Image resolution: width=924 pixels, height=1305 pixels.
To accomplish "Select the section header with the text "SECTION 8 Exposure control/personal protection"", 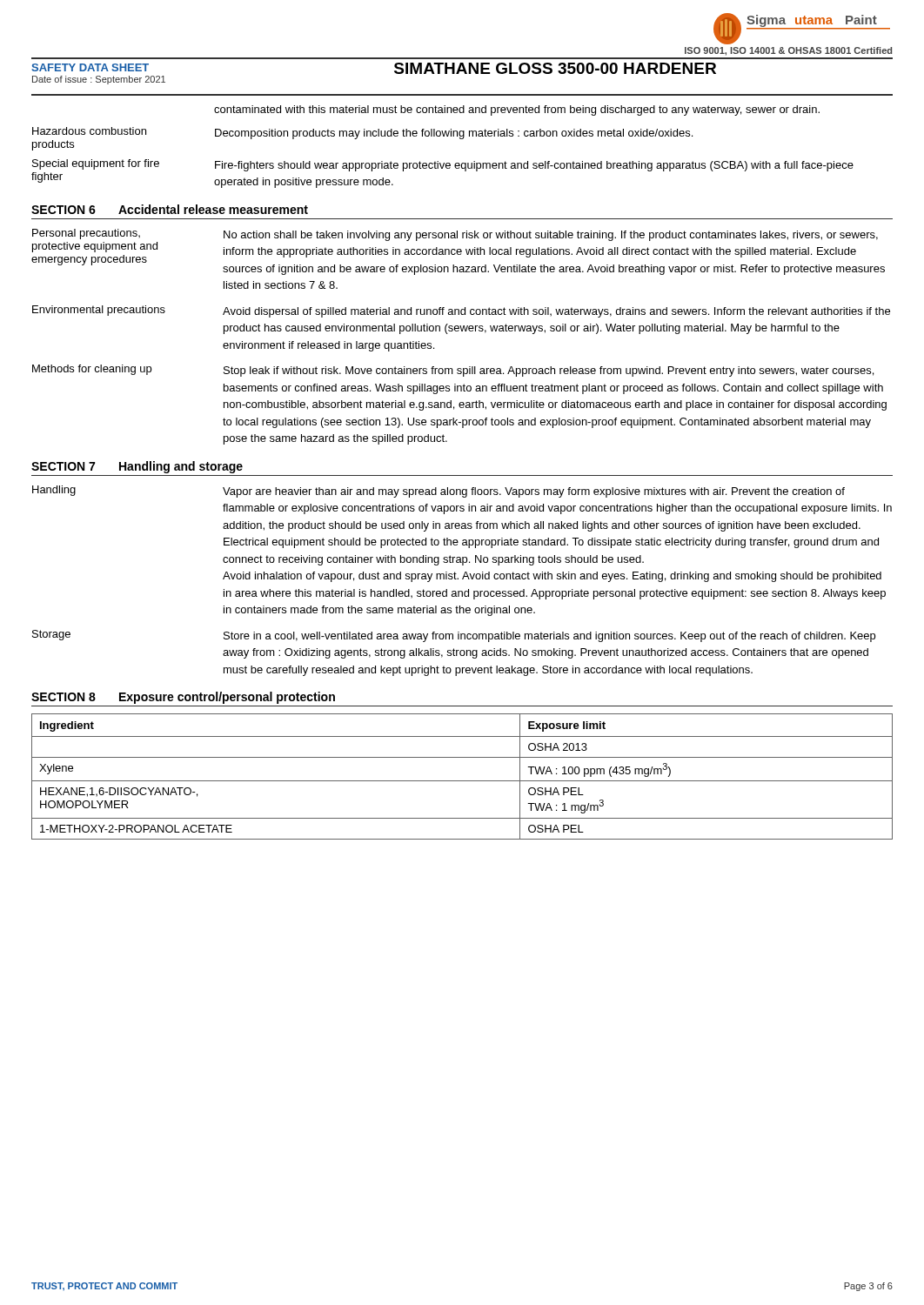I will 183,697.
